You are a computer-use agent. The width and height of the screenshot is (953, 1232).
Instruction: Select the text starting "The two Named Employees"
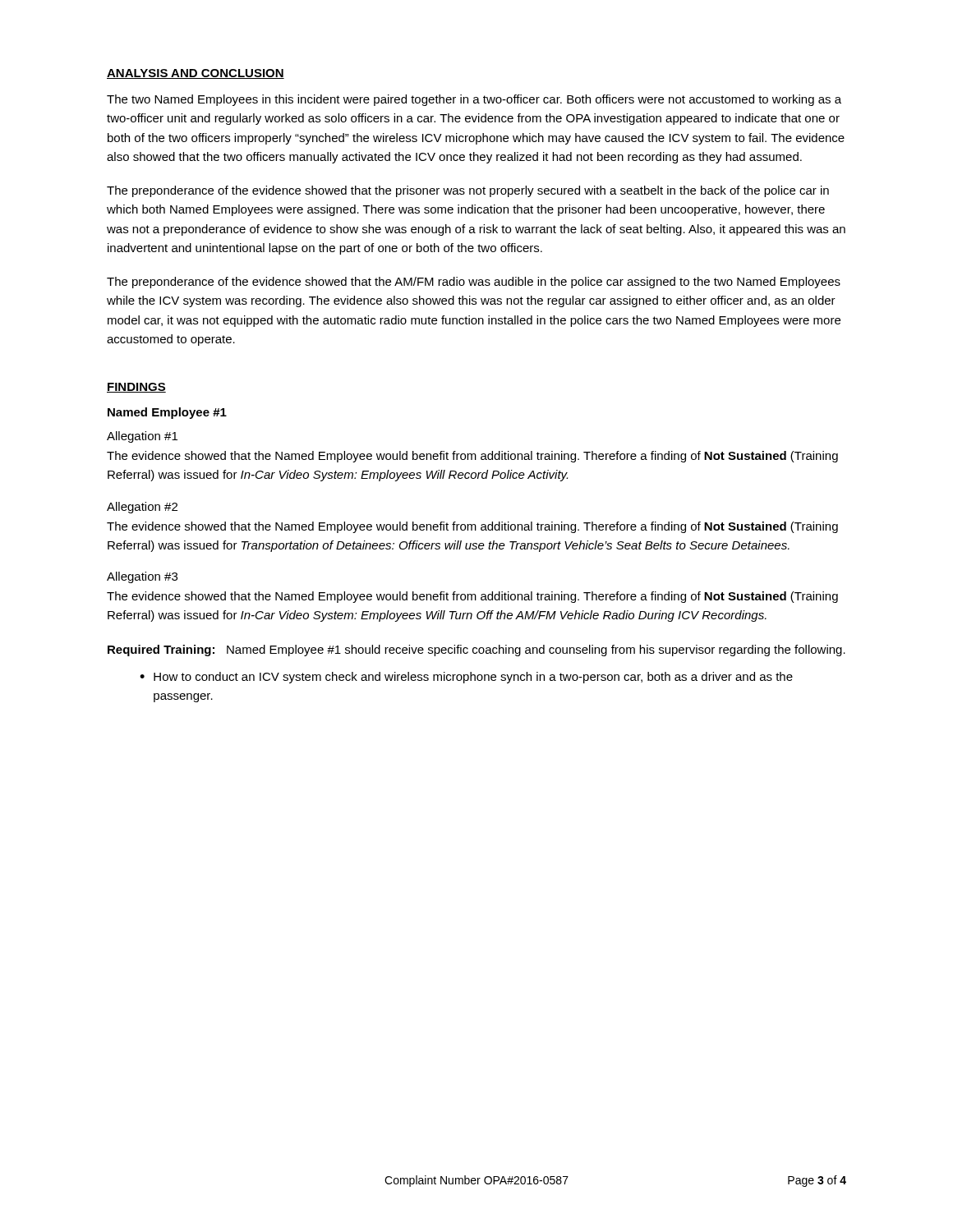476,128
